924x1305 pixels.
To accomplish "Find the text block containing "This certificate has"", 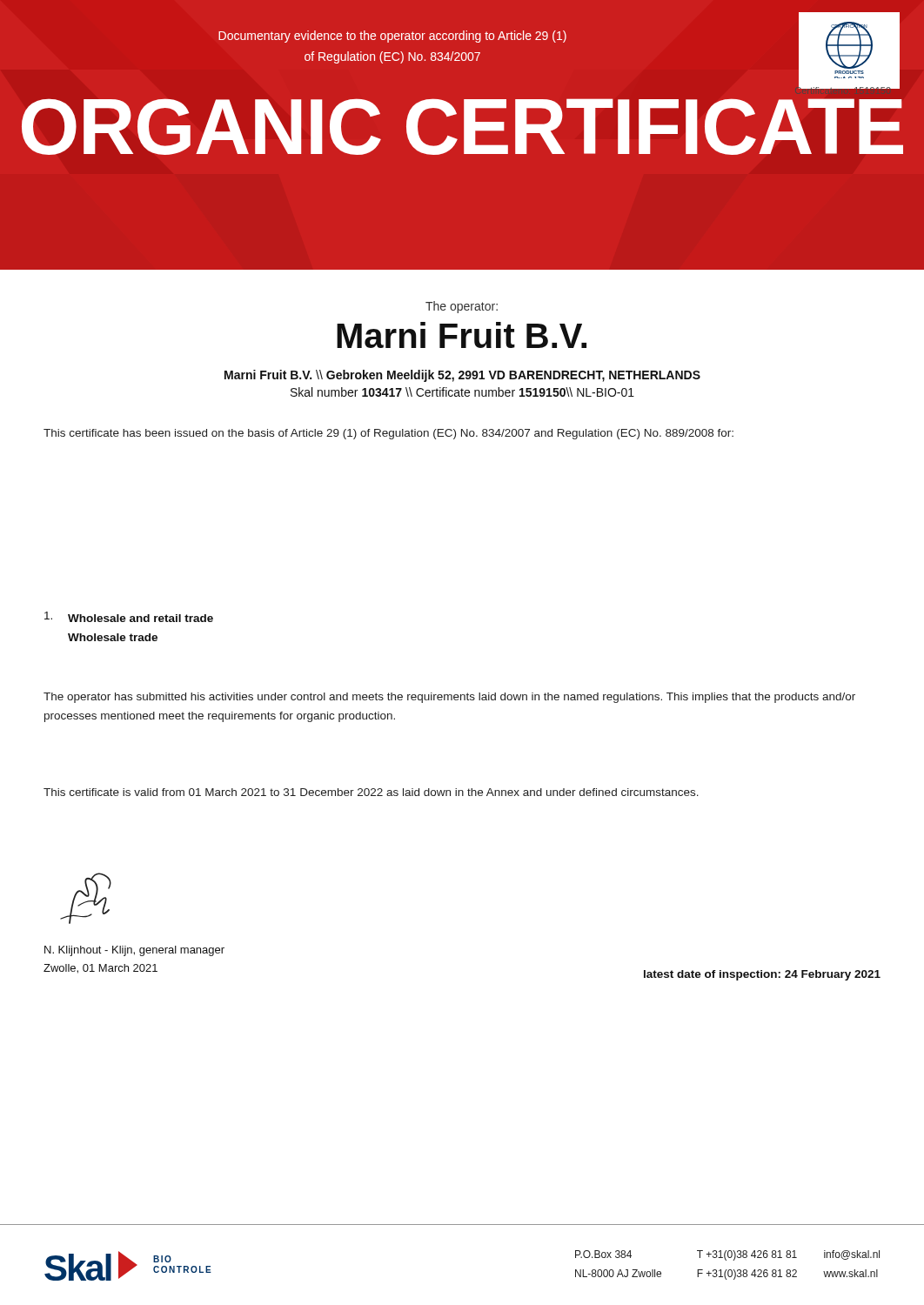I will pos(389,433).
